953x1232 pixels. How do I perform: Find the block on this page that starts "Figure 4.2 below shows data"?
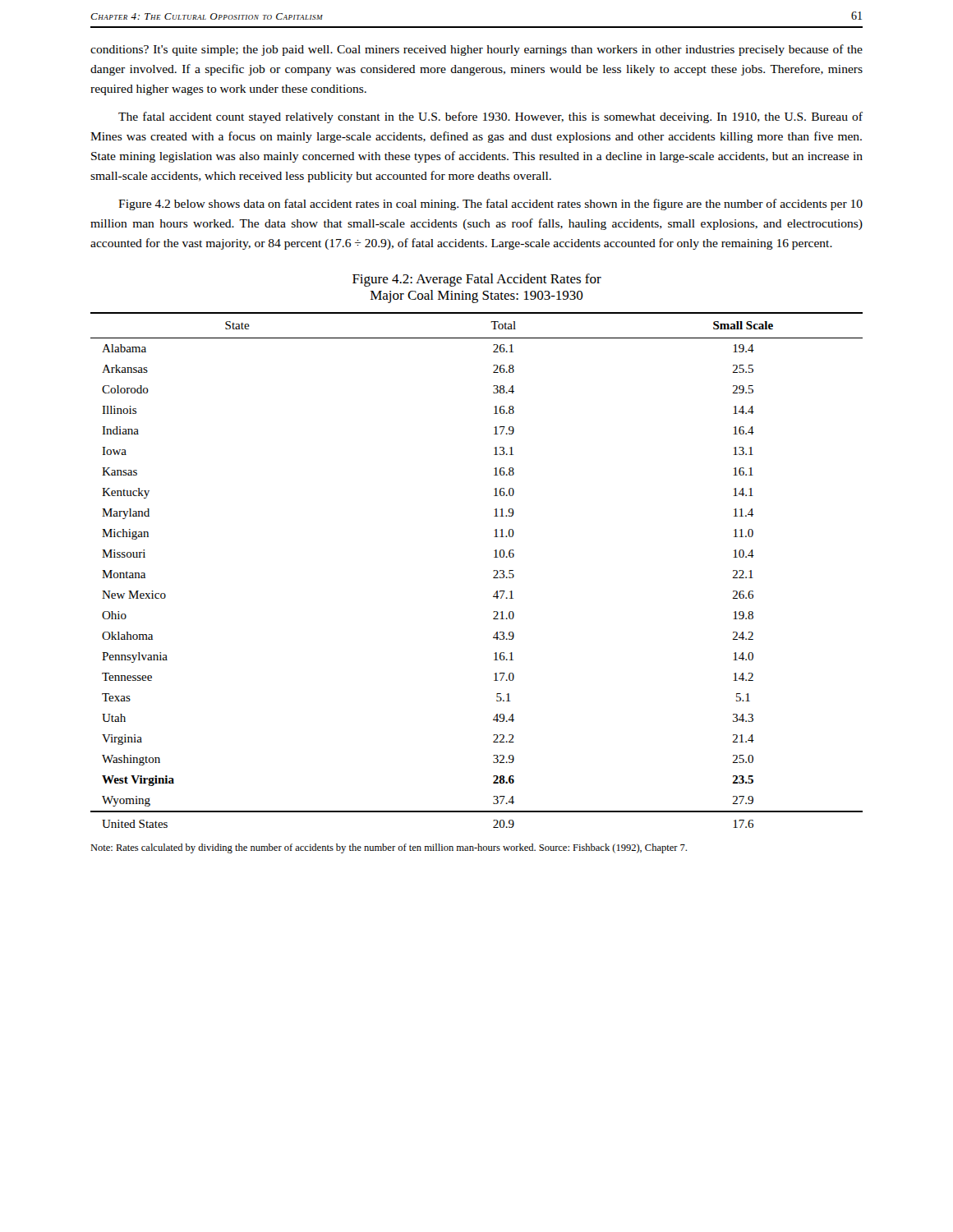(x=476, y=223)
